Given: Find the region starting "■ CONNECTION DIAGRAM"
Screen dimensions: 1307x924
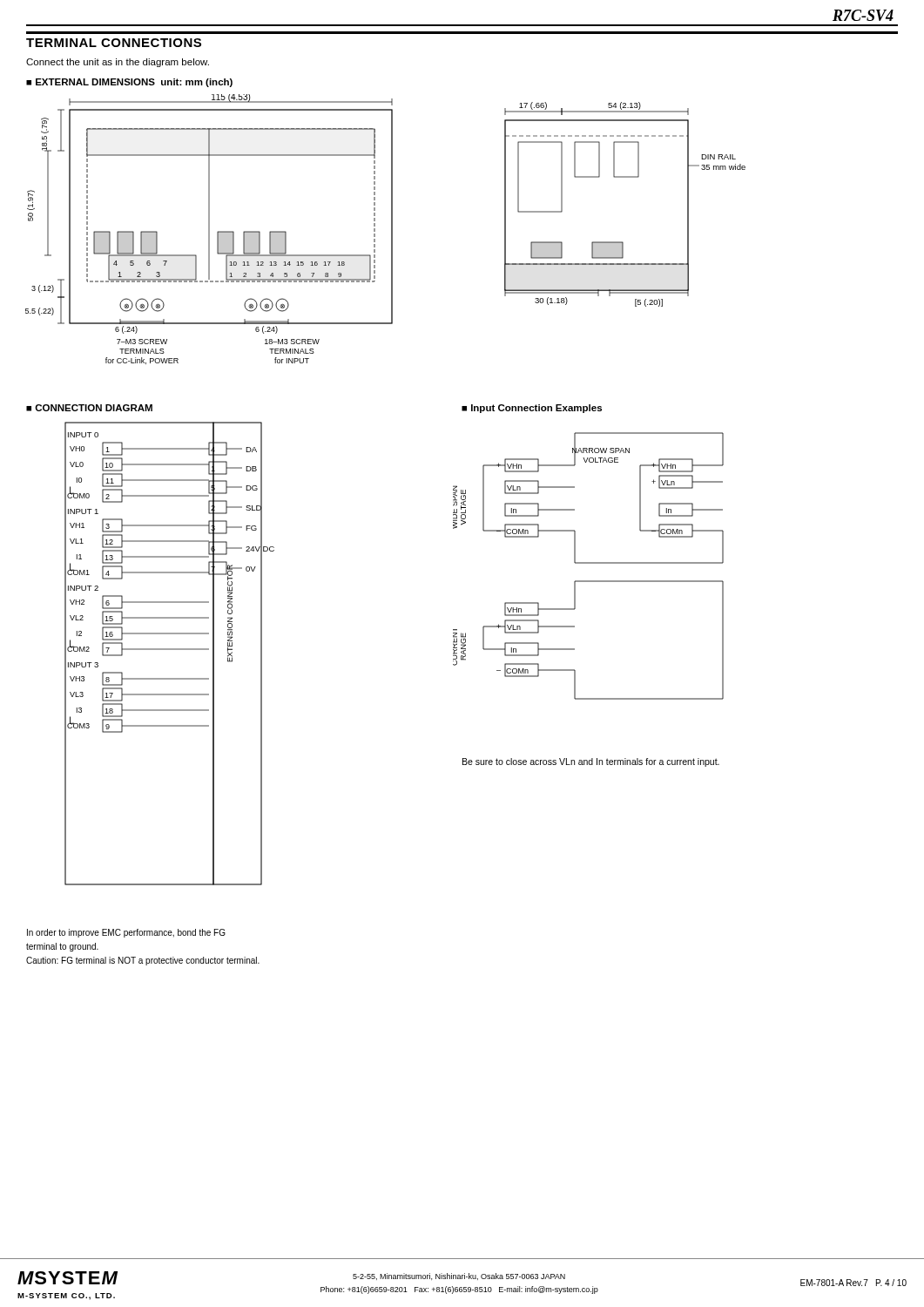Looking at the screenshot, I should pyautogui.click(x=90, y=408).
